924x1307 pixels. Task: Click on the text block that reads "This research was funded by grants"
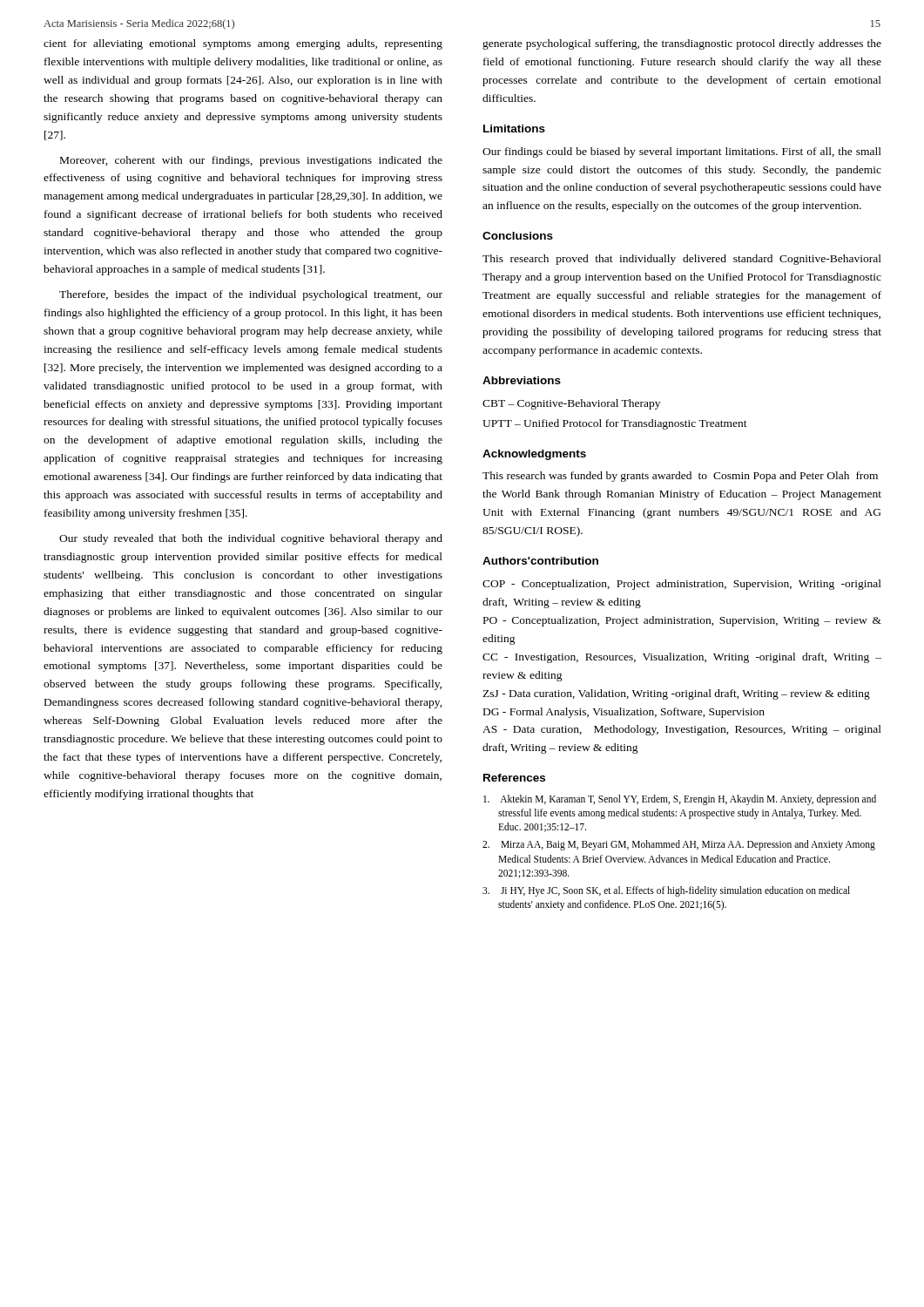pyautogui.click(x=682, y=504)
